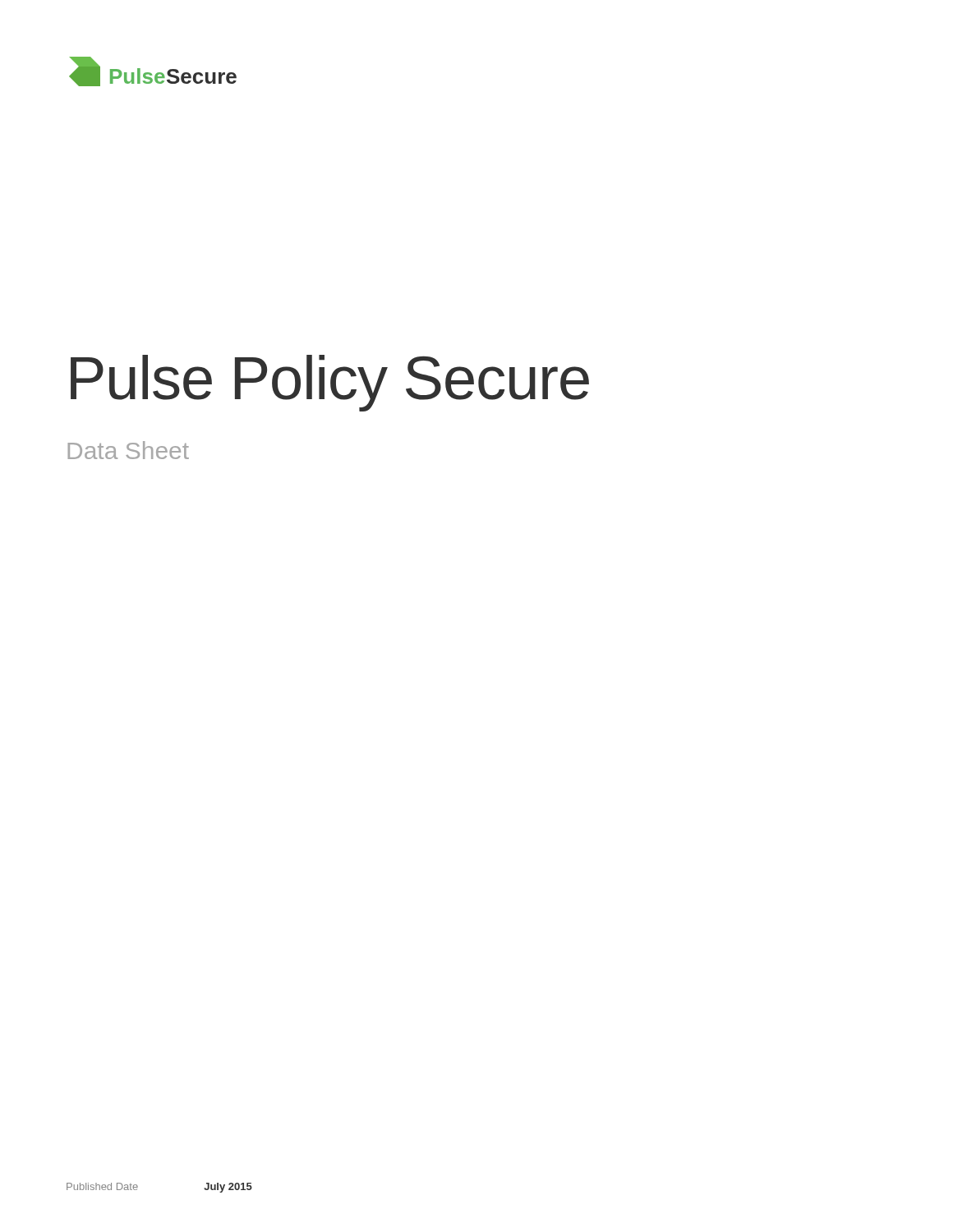Click on the element starting "Pulse Policy Secure"

click(x=328, y=378)
